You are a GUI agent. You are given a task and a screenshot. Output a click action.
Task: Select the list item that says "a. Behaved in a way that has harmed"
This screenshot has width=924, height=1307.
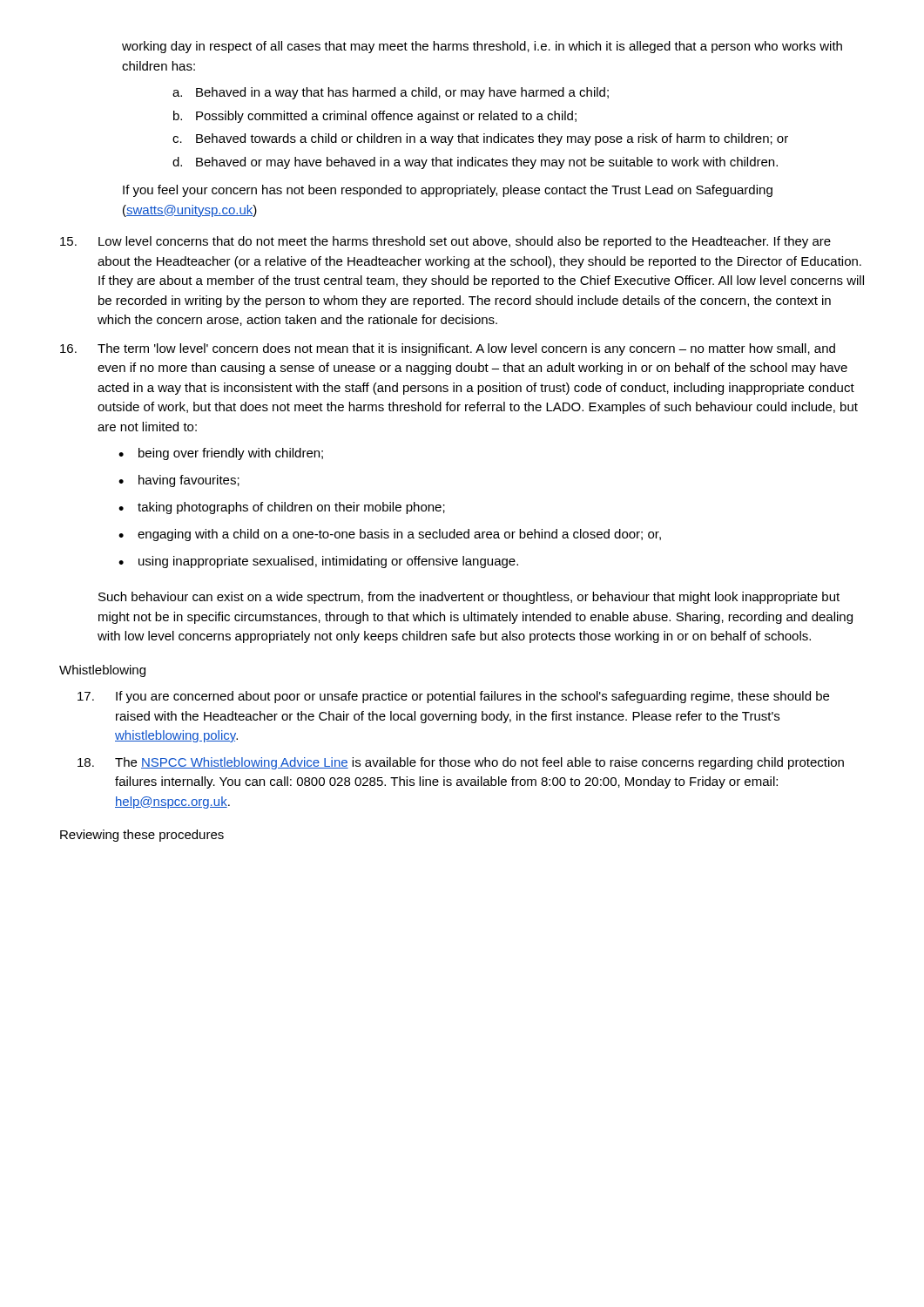(x=391, y=93)
